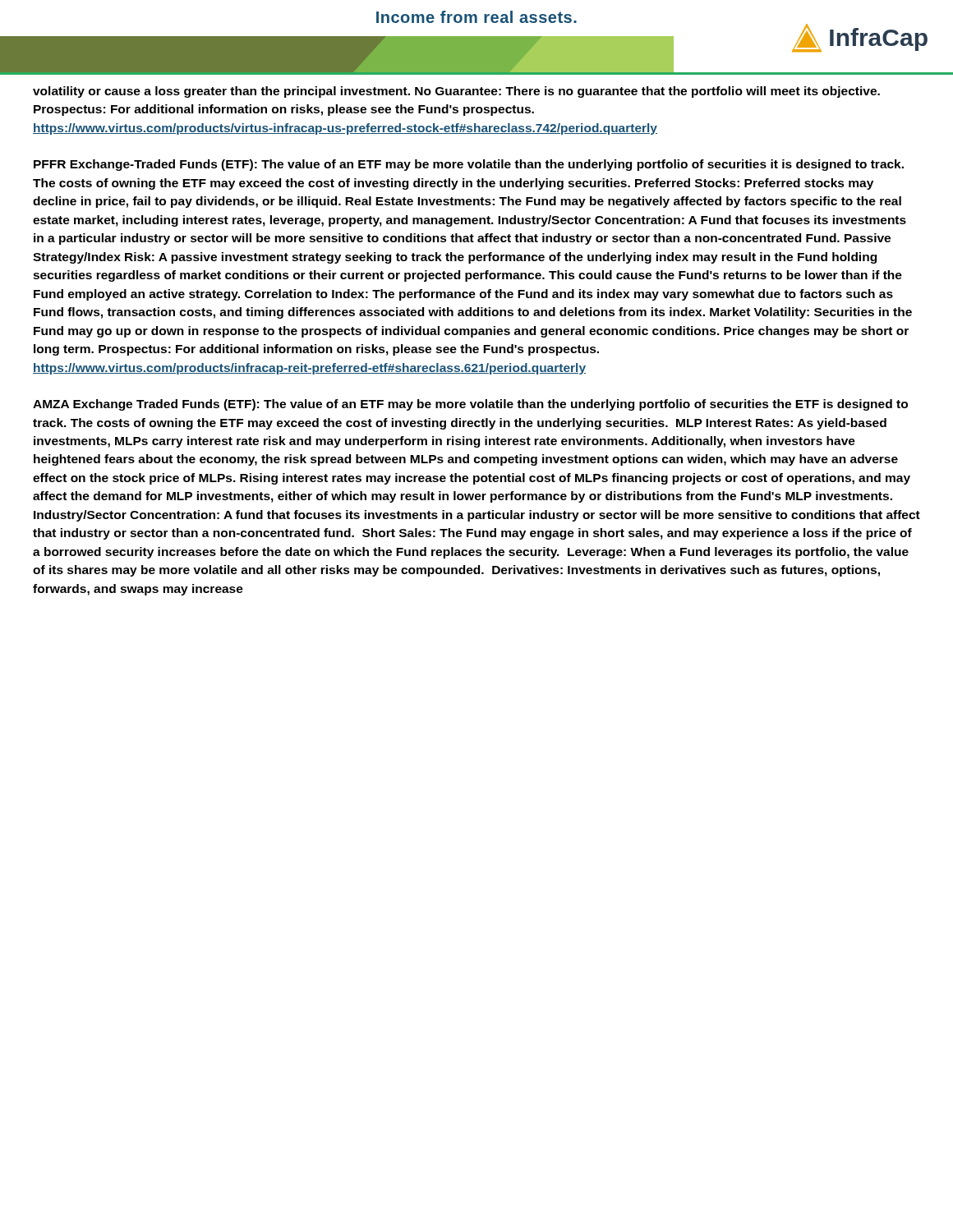Image resolution: width=953 pixels, height=1232 pixels.
Task: Click on the text block that reads "volatility or cause a loss greater"
Action: coord(457,109)
